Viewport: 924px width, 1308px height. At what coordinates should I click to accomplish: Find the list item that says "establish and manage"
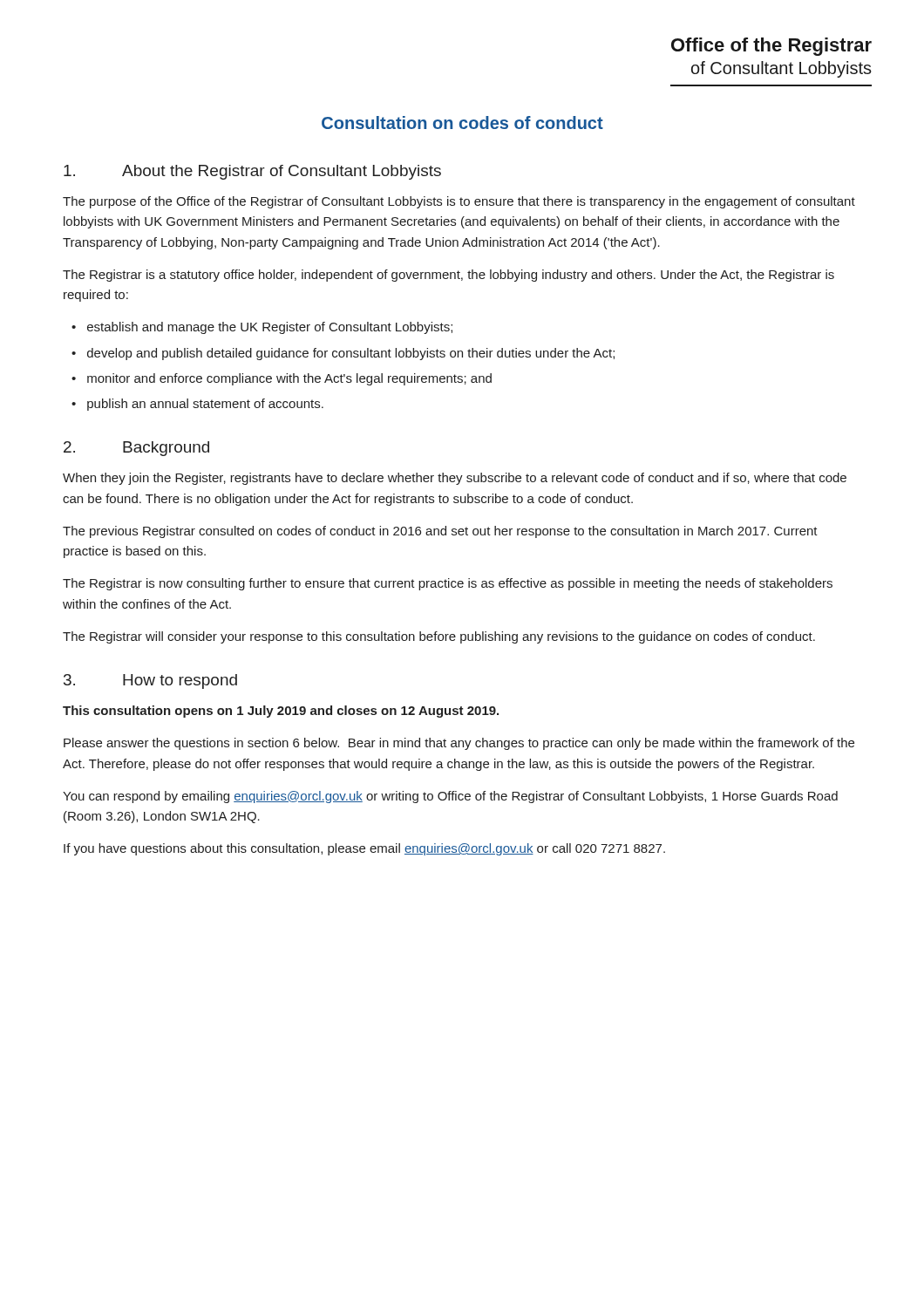coord(270,327)
